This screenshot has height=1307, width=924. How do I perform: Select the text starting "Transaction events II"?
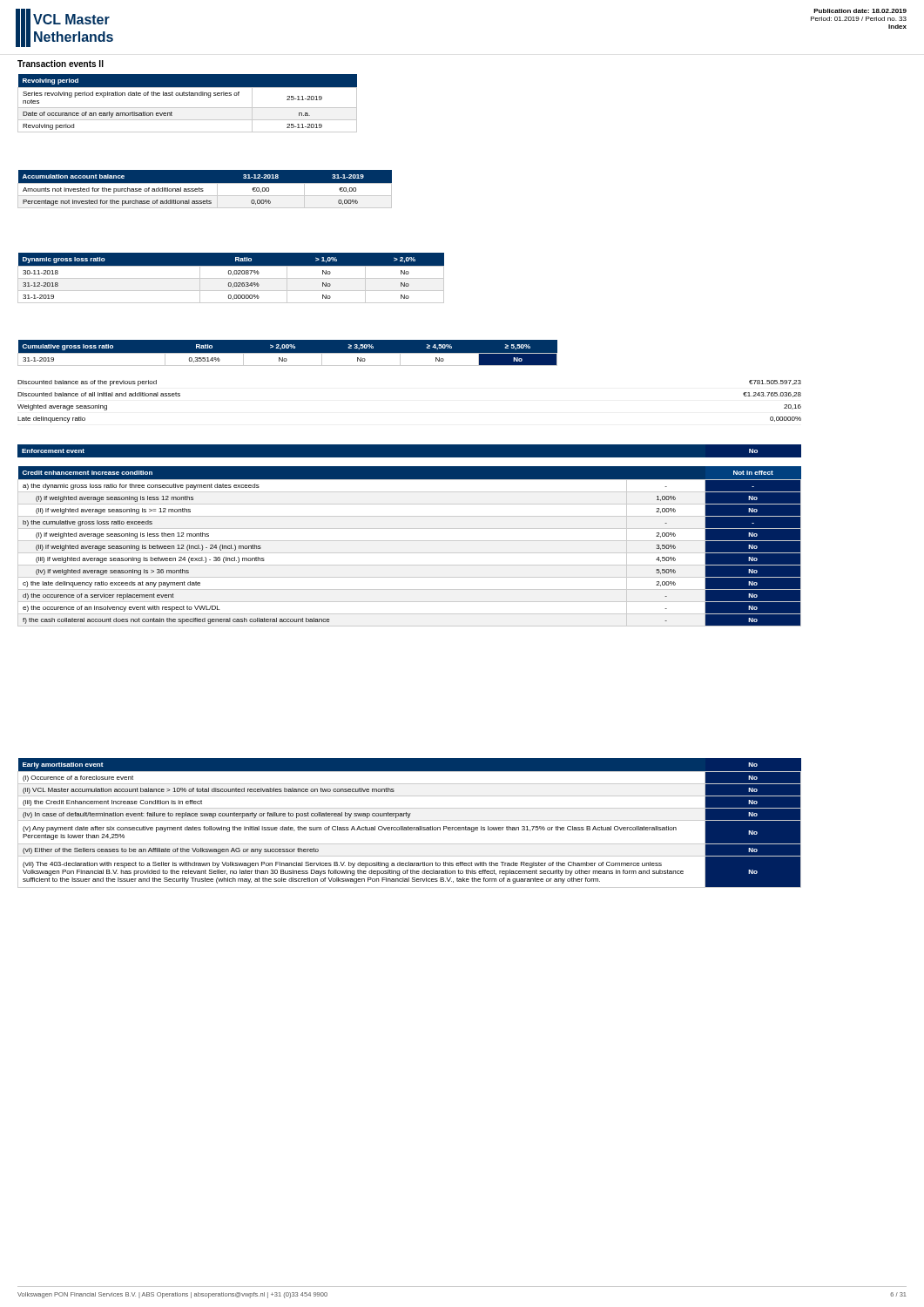pyautogui.click(x=61, y=64)
